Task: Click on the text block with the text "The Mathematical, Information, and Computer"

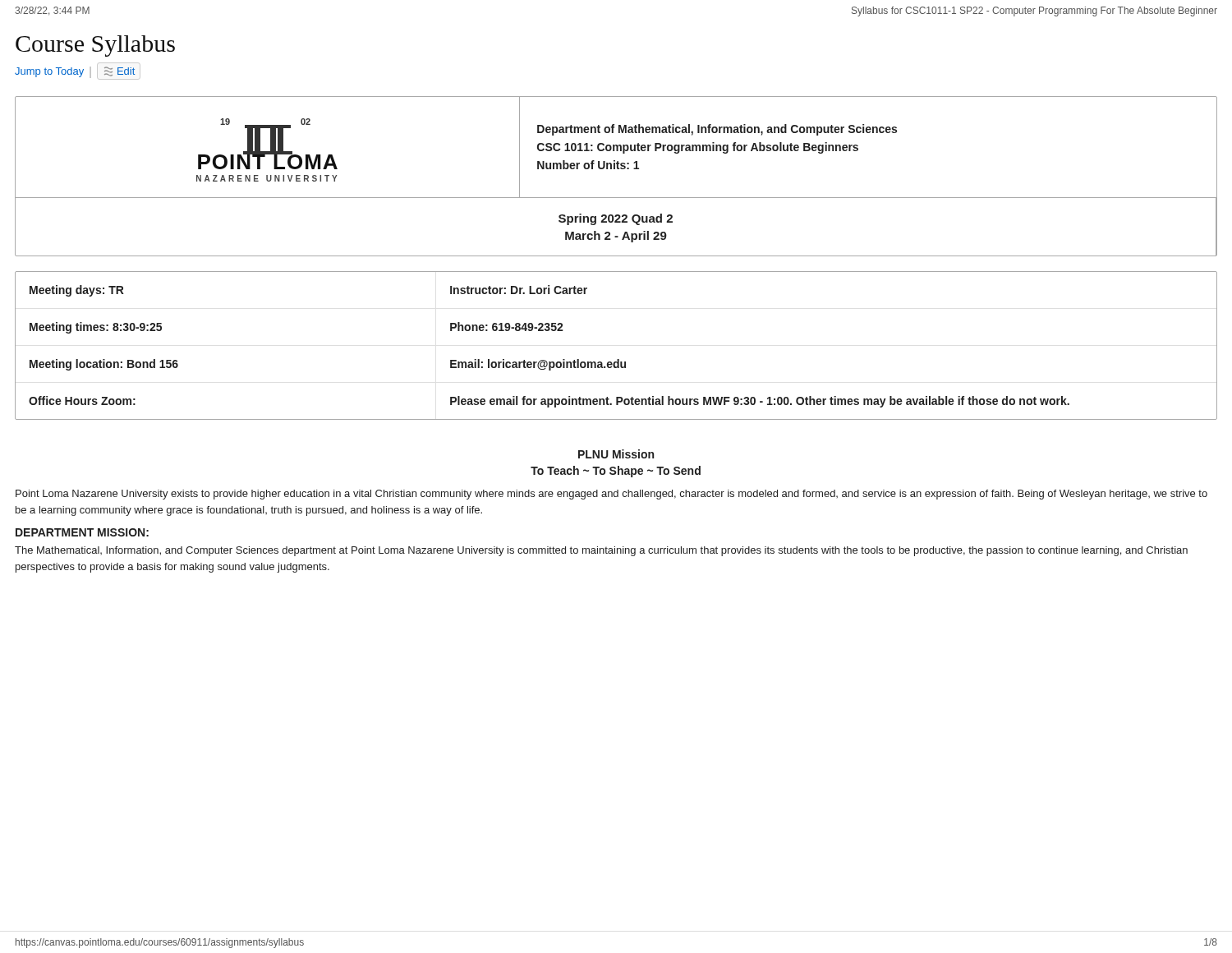Action: pos(601,558)
